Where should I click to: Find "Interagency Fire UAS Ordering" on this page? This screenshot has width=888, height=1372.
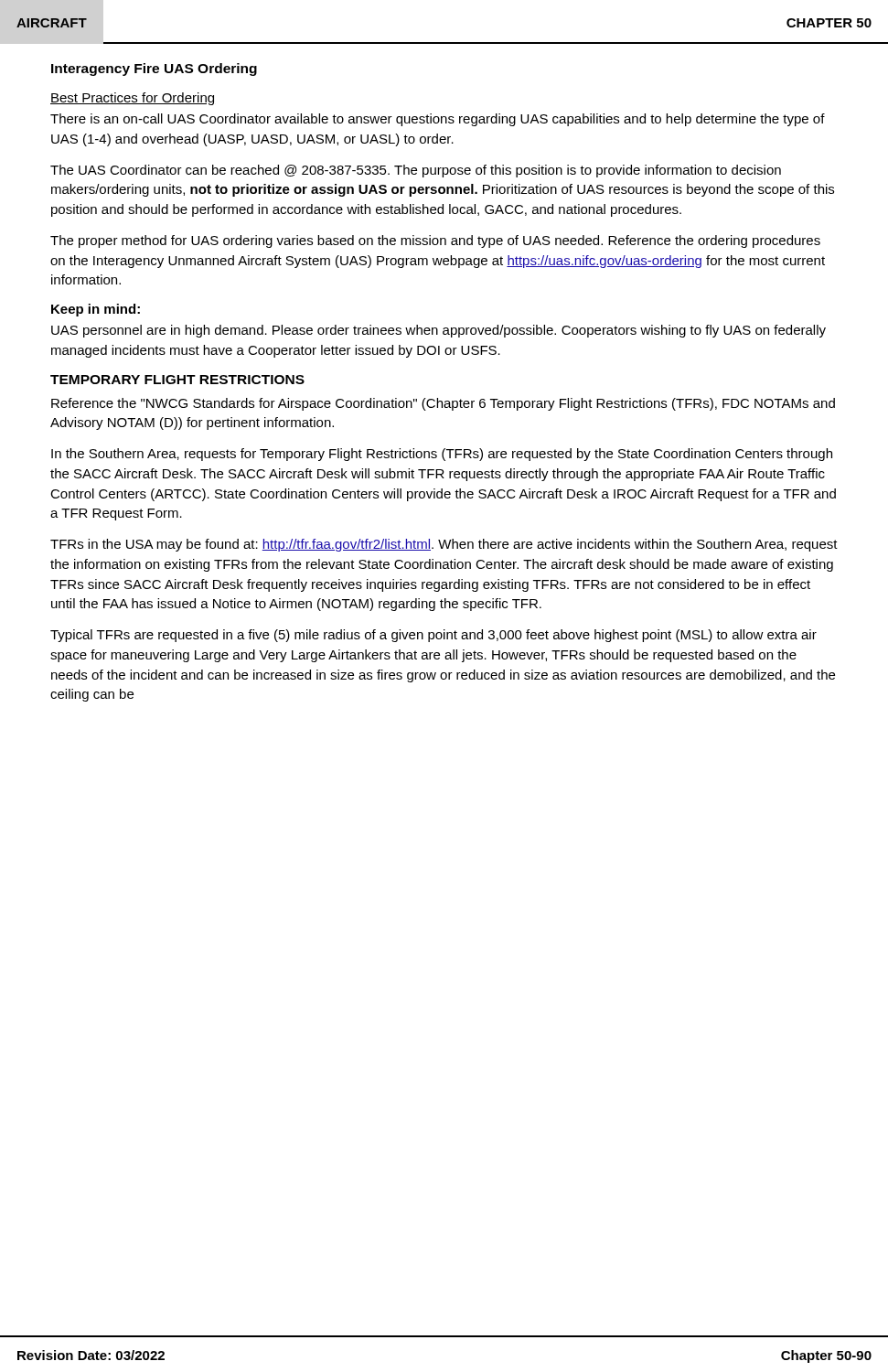tap(154, 68)
